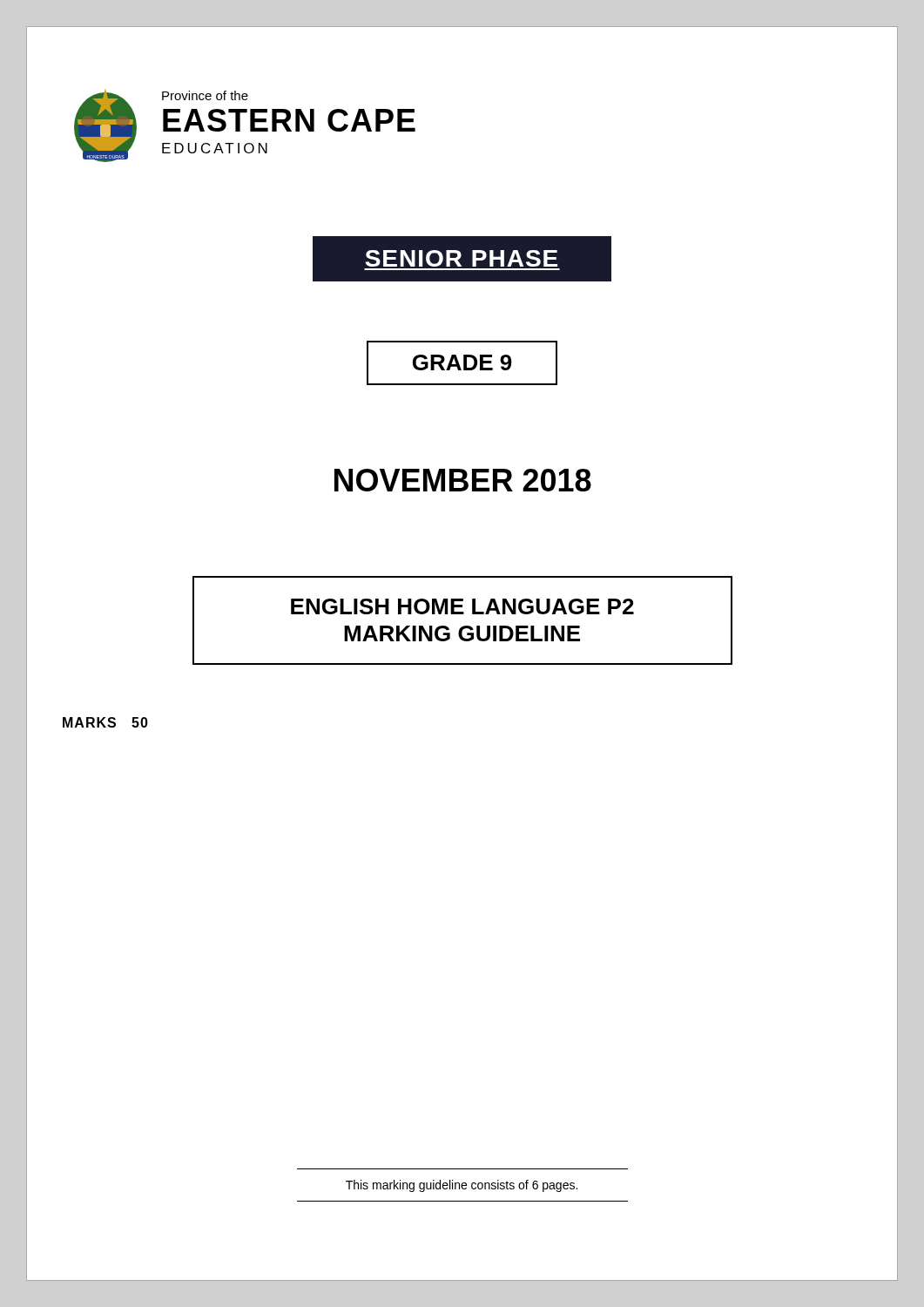Click on the text starting "This marking guideline consists of 6 pages."
The width and height of the screenshot is (924, 1307).
point(462,1185)
